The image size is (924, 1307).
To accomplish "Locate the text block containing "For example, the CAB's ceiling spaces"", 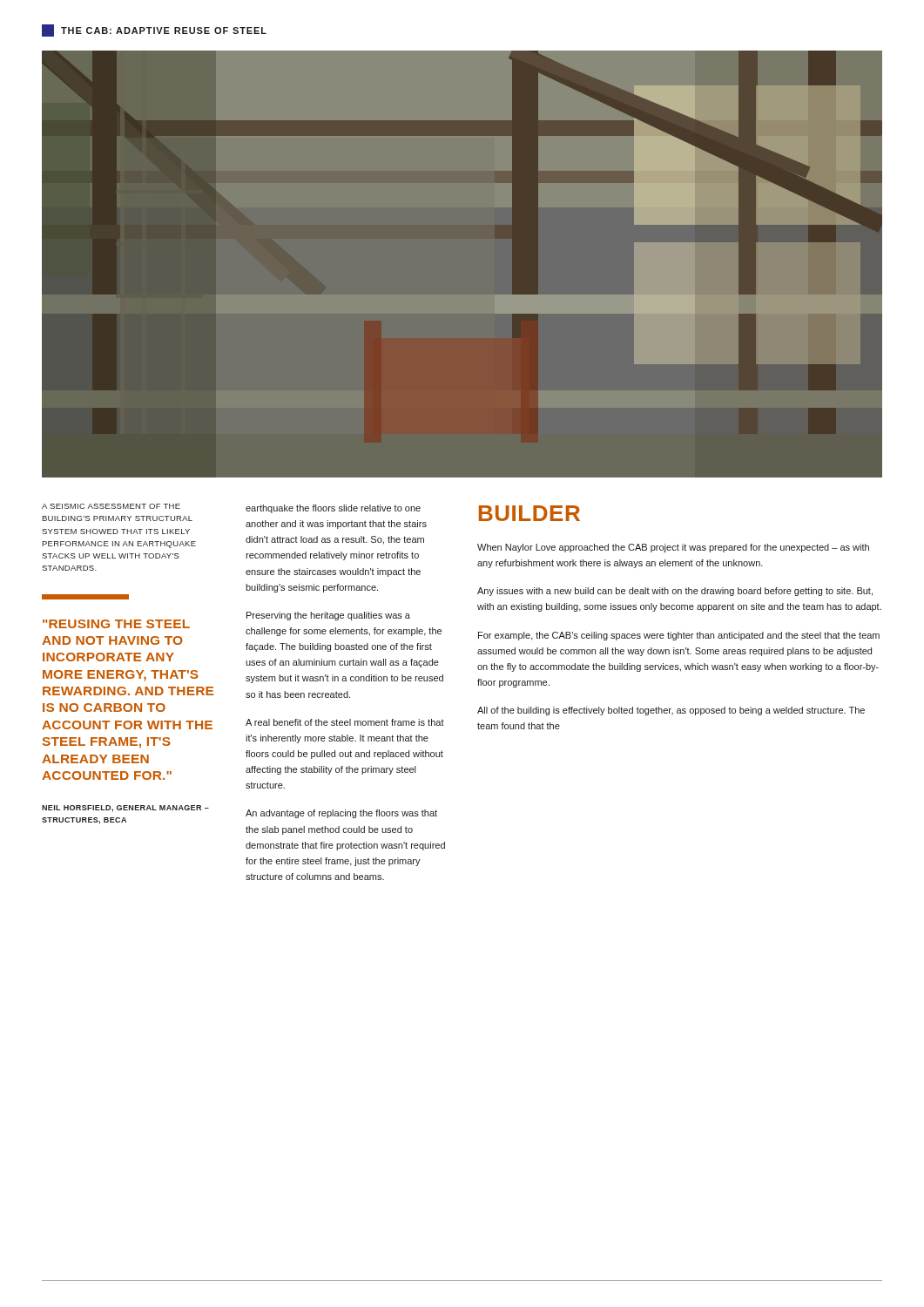I will pos(679,659).
